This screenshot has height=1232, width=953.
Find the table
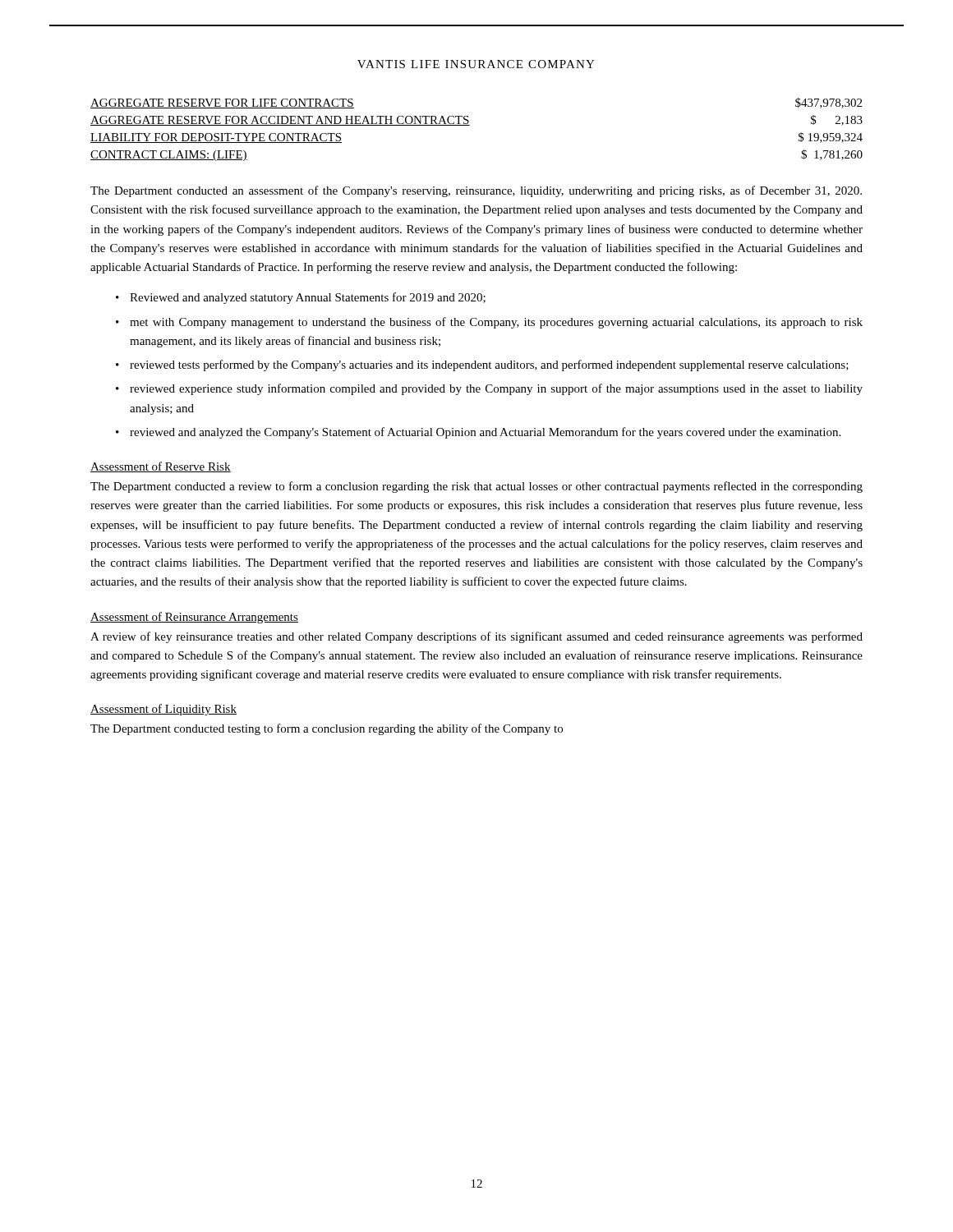click(476, 129)
